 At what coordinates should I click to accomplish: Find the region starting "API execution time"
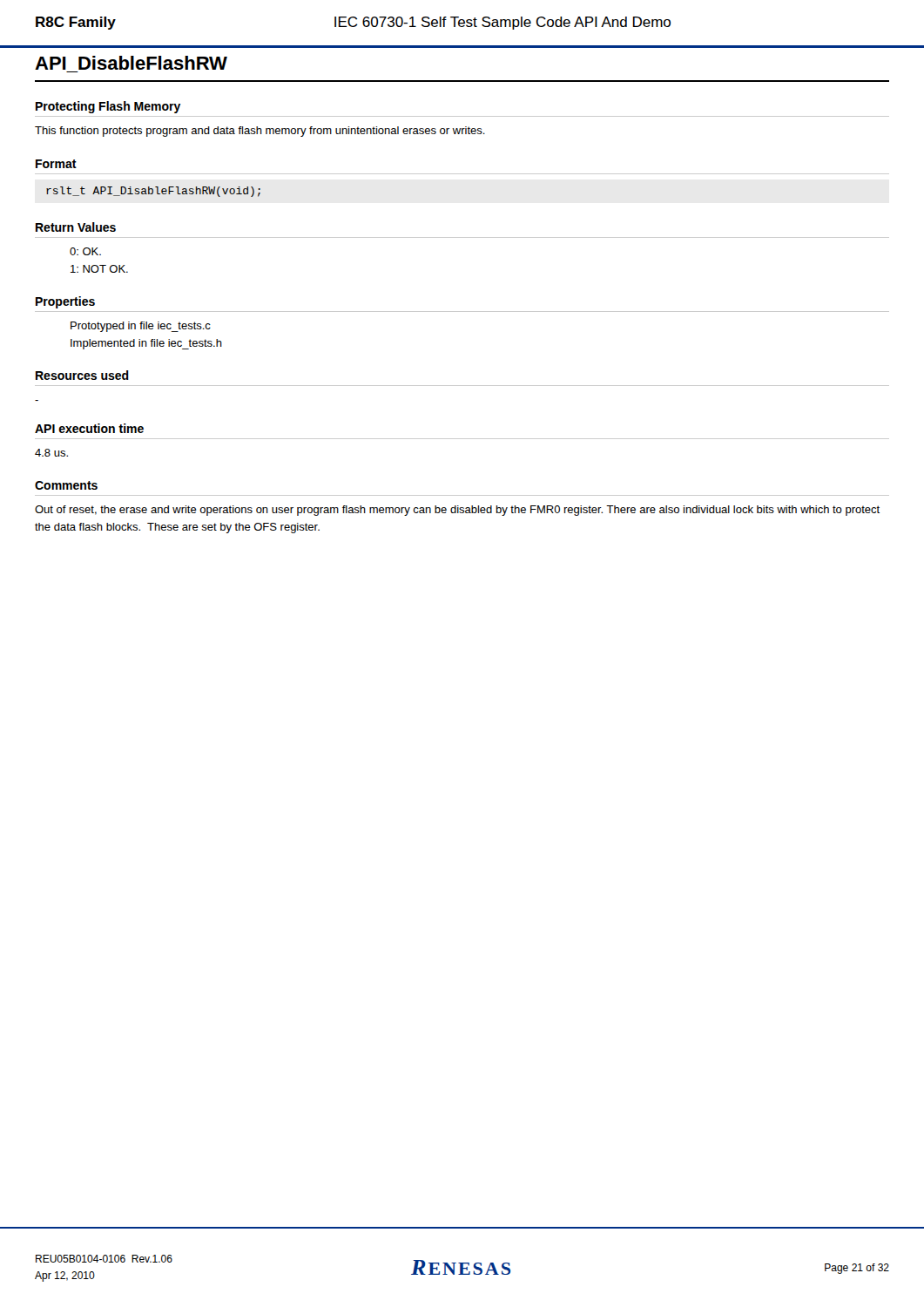tap(89, 429)
